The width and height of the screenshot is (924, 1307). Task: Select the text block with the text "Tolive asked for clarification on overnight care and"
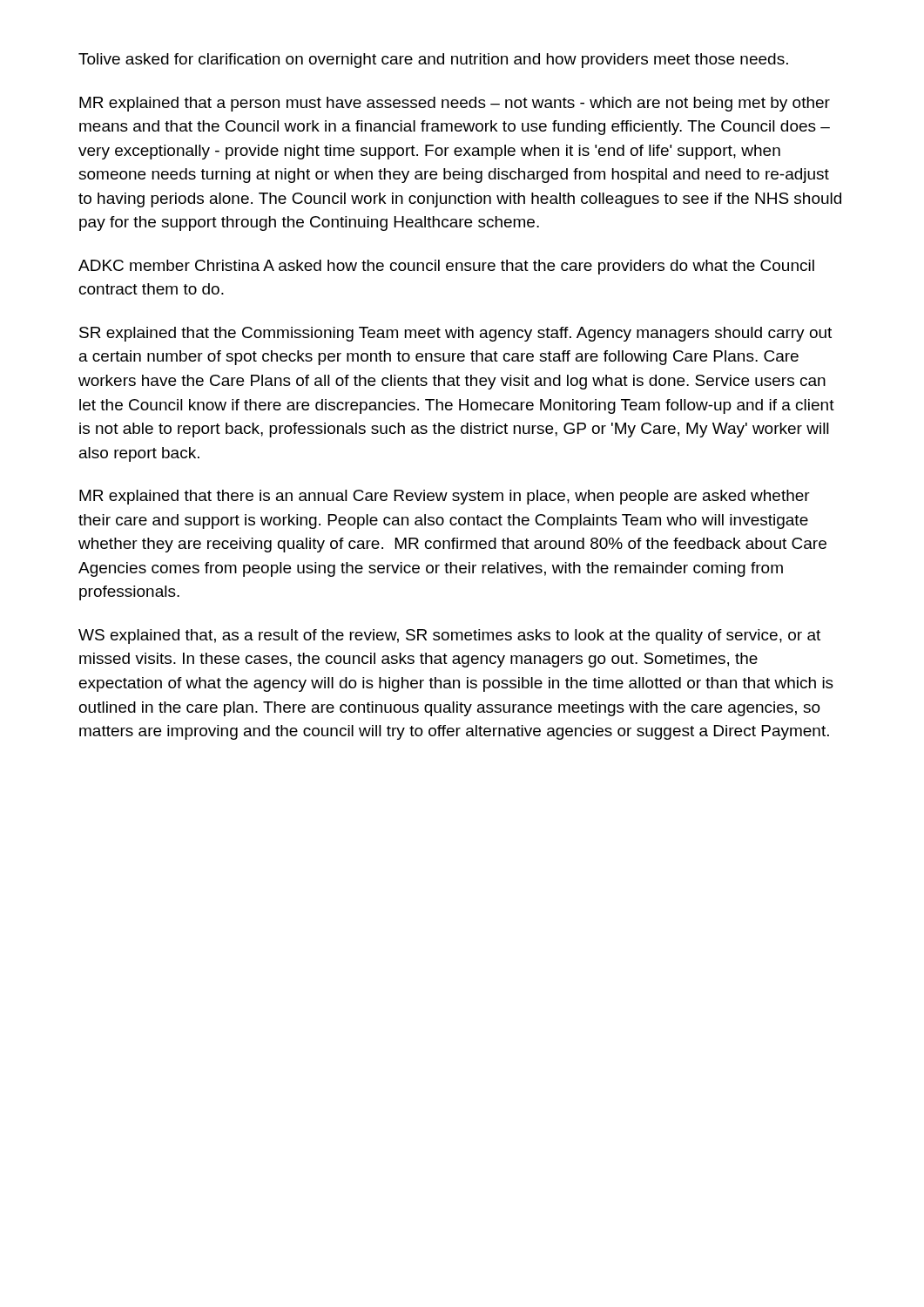434,59
